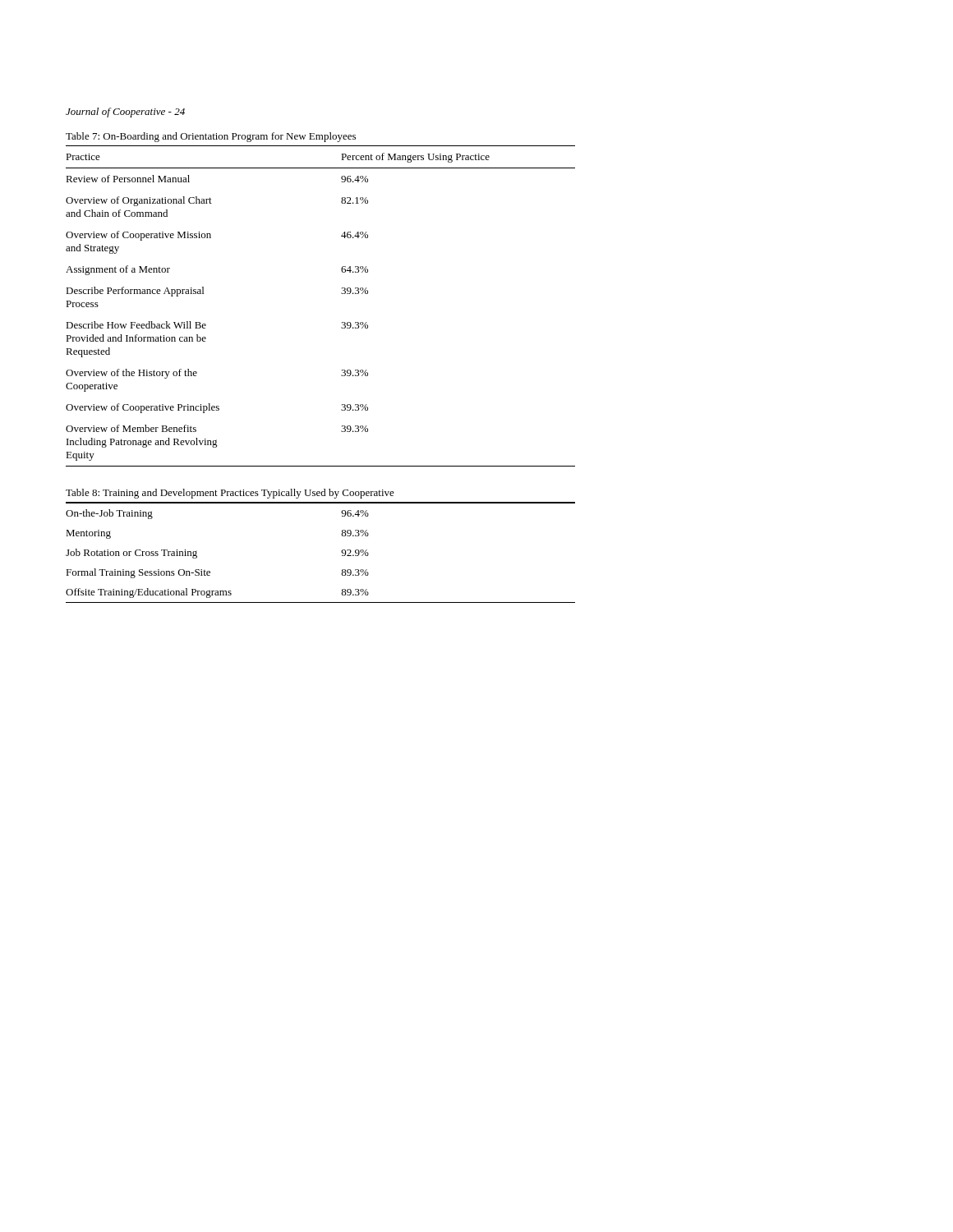The image size is (953, 1232).
Task: Find the table that mentions "Overview of the History"
Action: [329, 306]
